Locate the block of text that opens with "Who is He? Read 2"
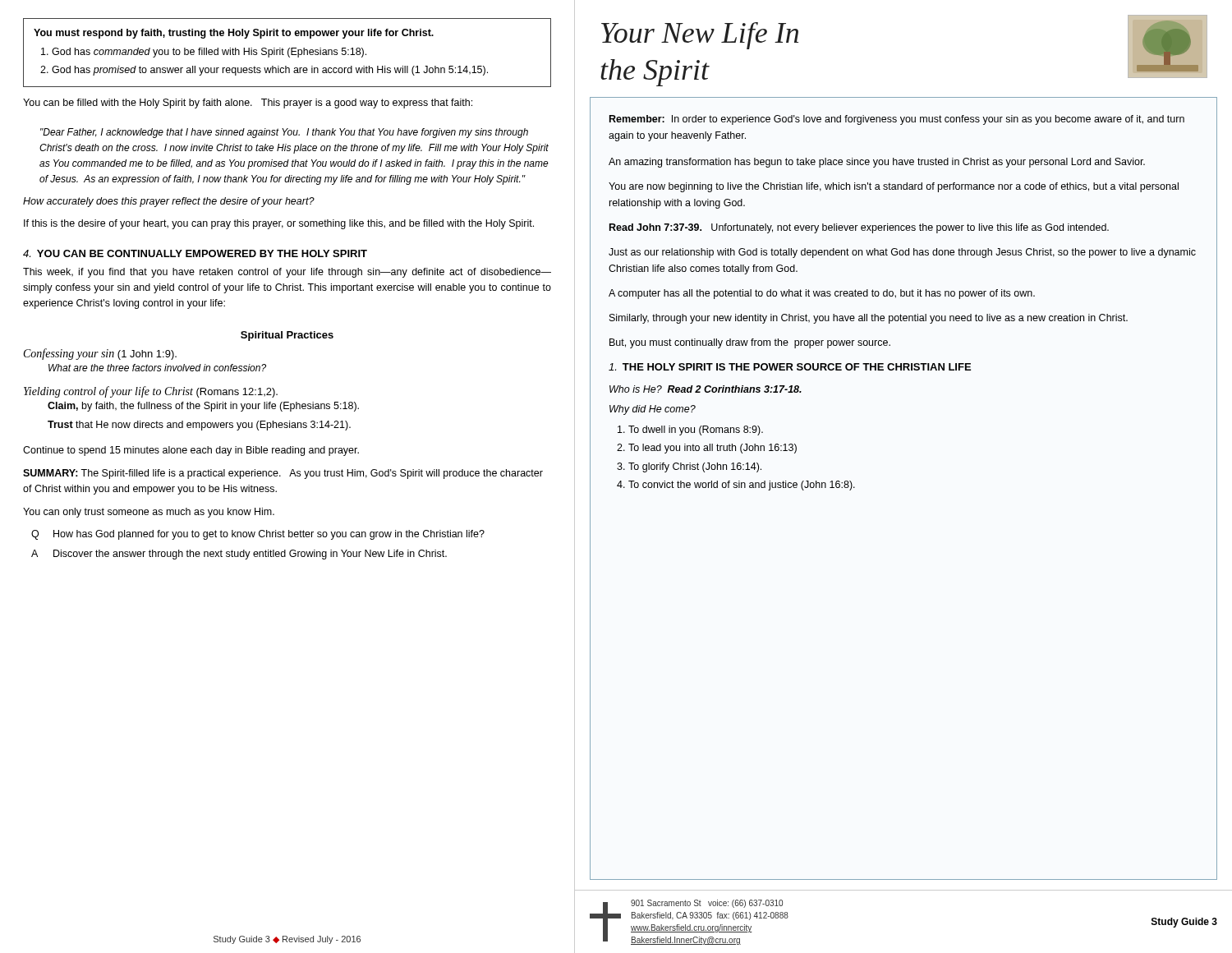 (x=705, y=389)
